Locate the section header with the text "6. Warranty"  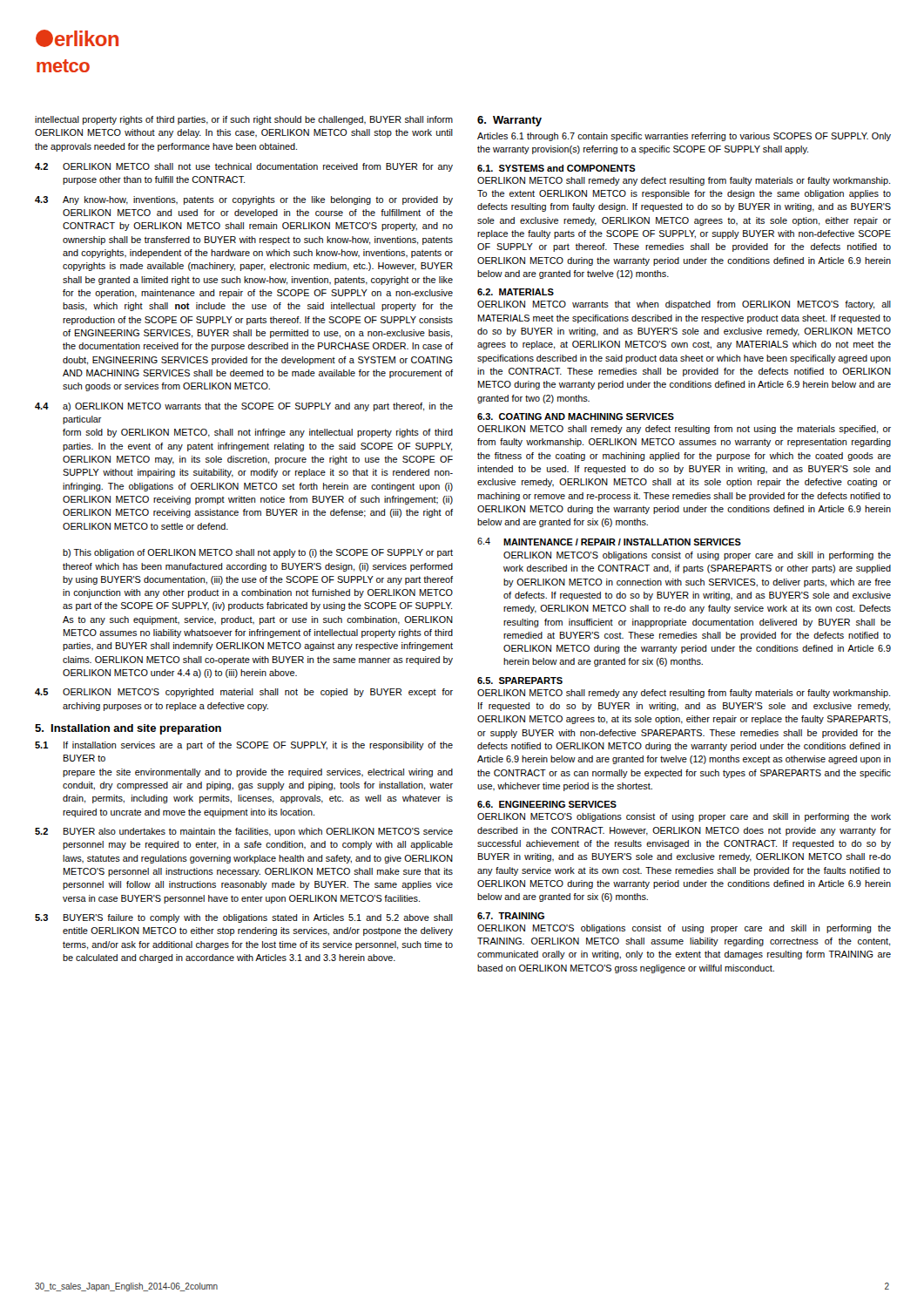coord(509,120)
